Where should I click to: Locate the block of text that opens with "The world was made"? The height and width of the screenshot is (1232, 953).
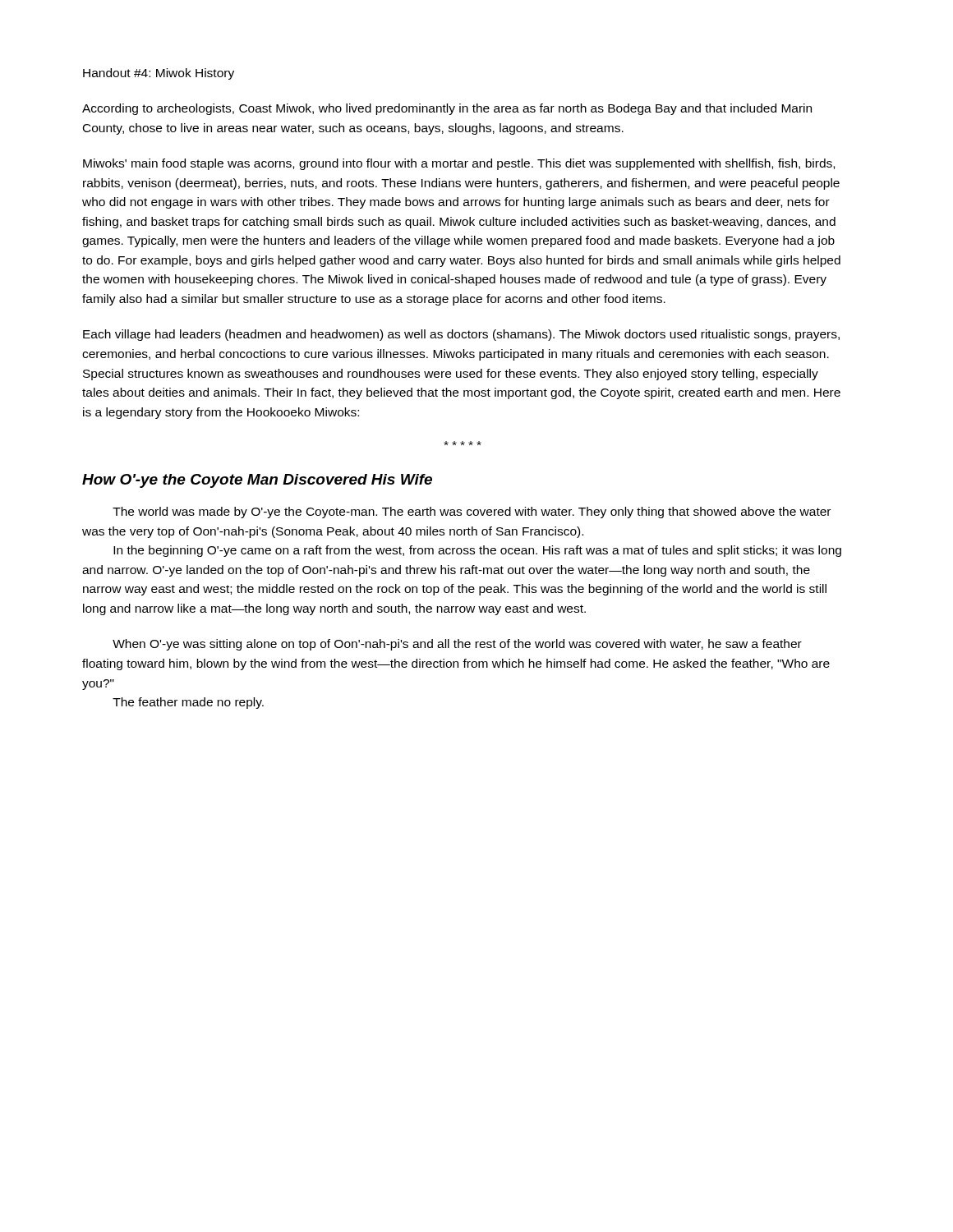(x=464, y=560)
